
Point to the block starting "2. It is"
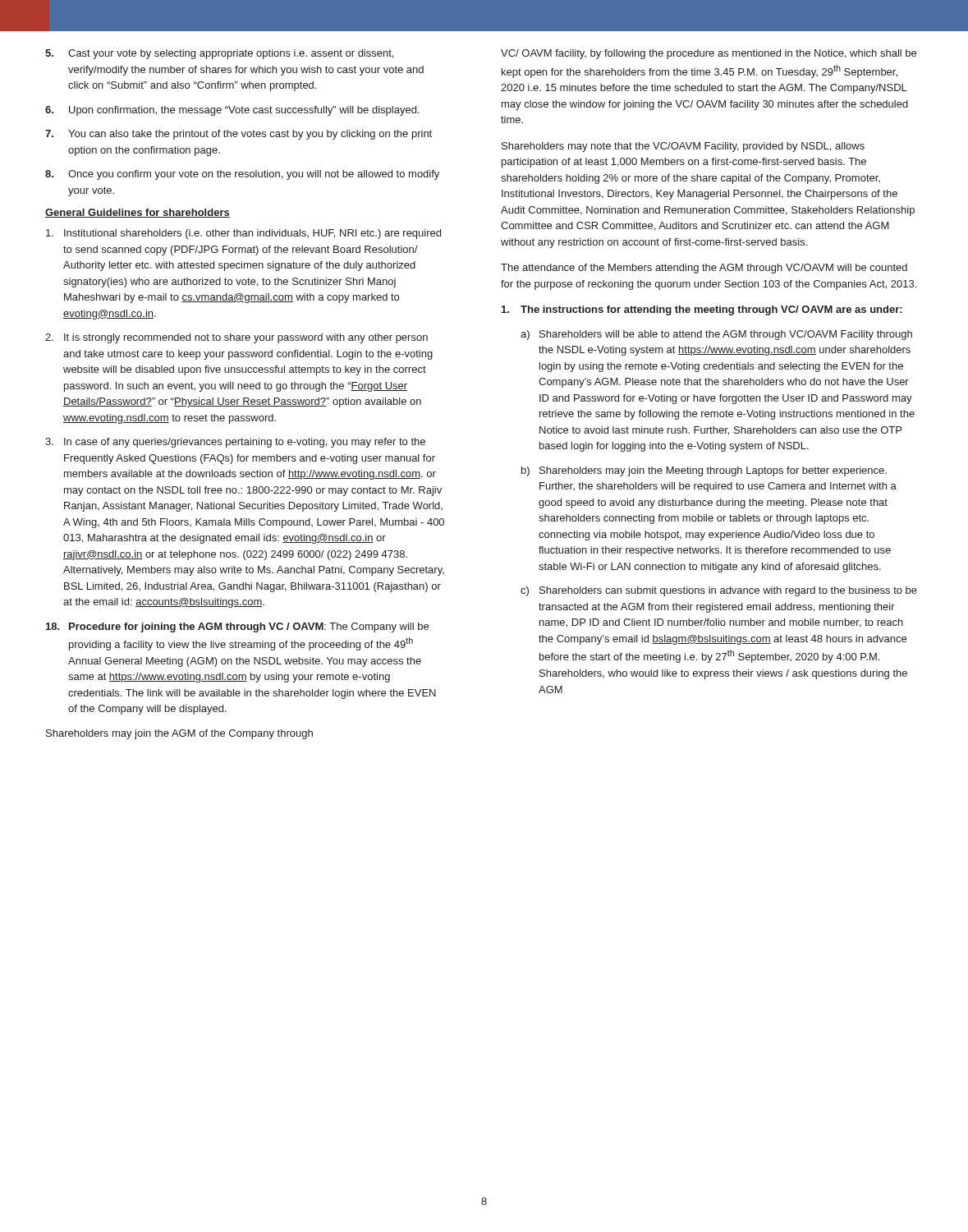point(246,377)
